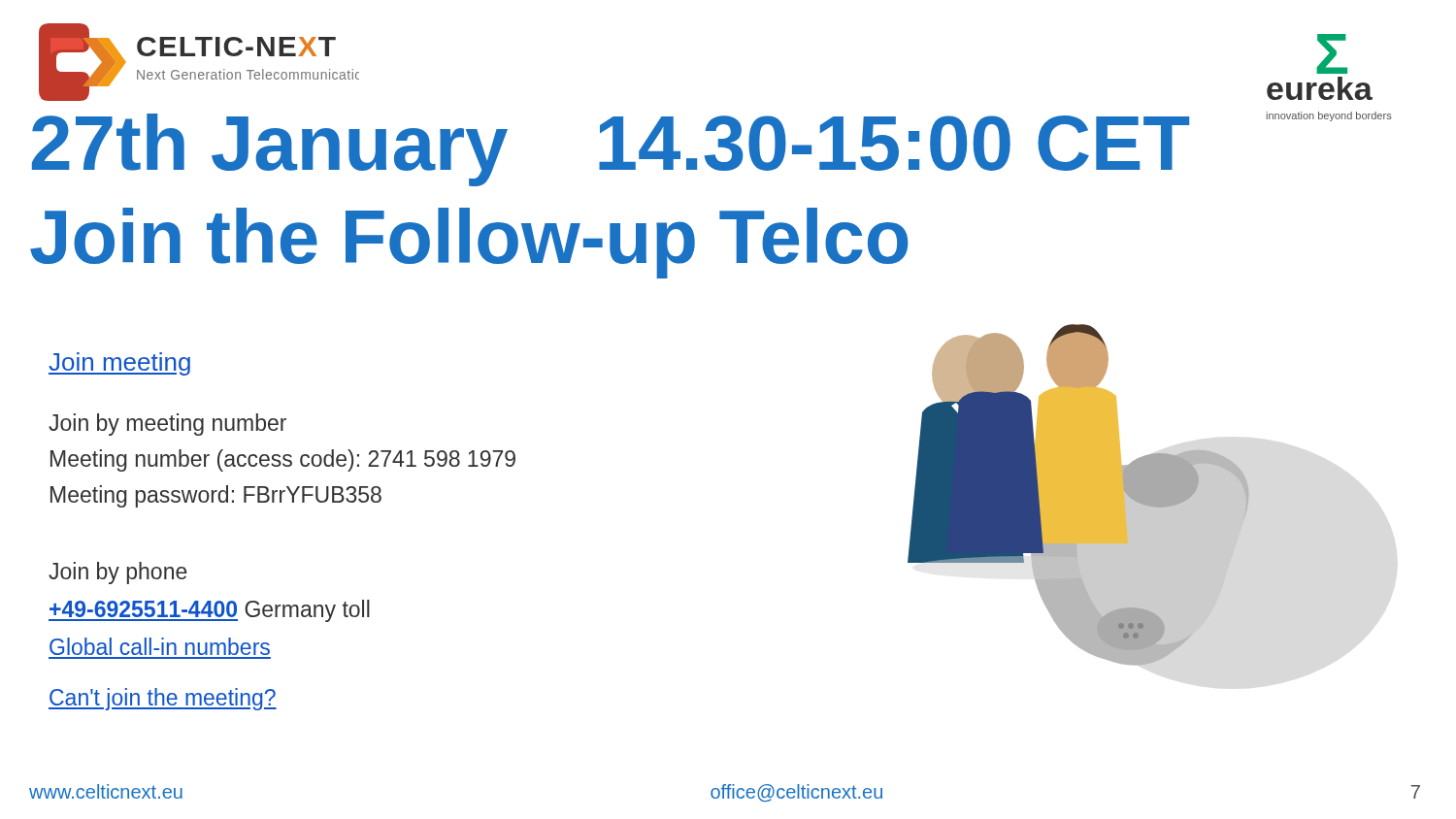Select the passage starting "Join the Follow-up"

coord(470,238)
